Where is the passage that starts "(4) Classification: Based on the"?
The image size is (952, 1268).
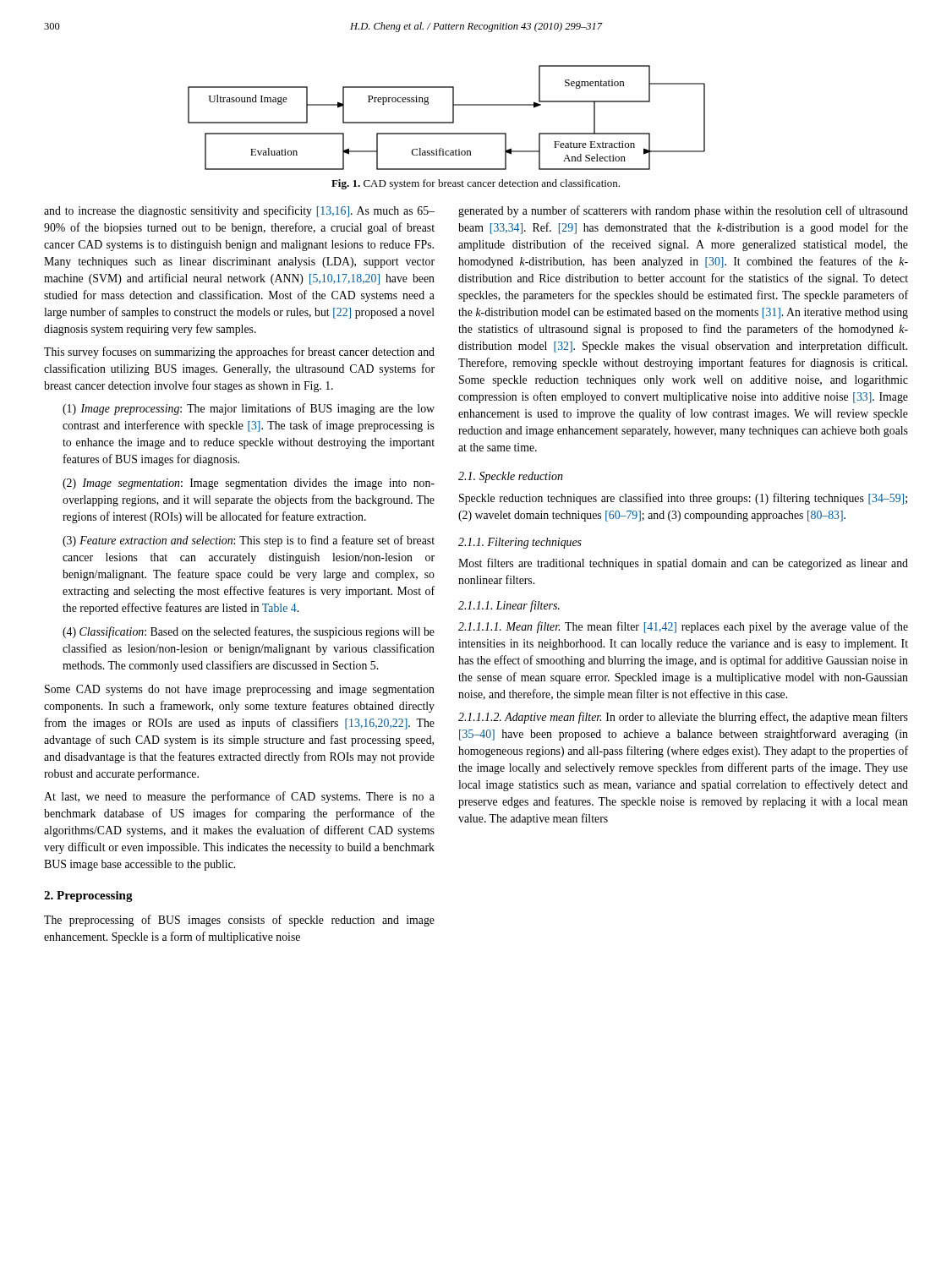[x=249, y=649]
